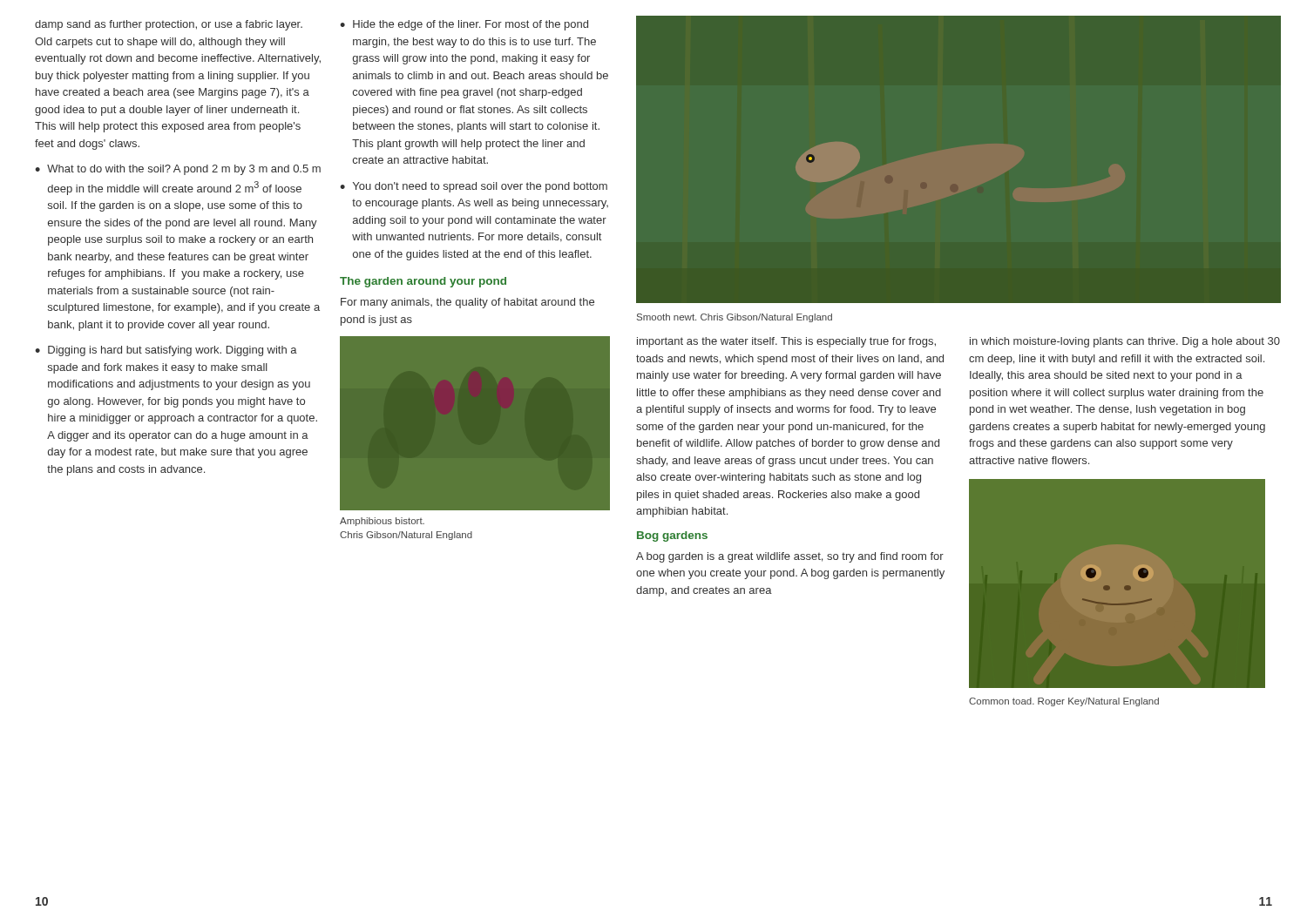This screenshot has height=924, width=1307.
Task: Click on the region starting "• You don't need to spread soil over"
Action: 475,220
